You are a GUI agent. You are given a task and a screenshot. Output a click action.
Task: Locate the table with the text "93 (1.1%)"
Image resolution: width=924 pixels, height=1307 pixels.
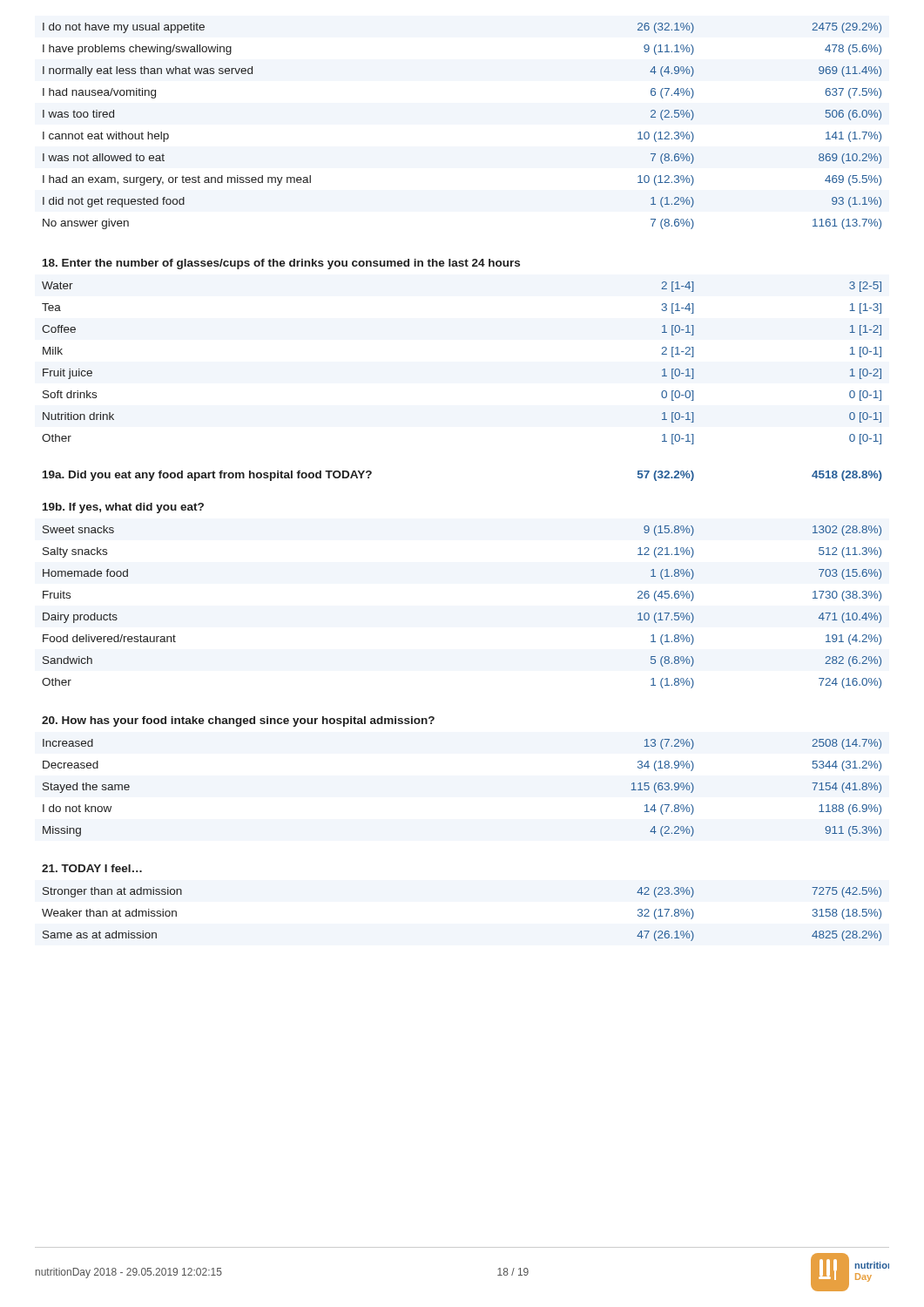tap(462, 125)
